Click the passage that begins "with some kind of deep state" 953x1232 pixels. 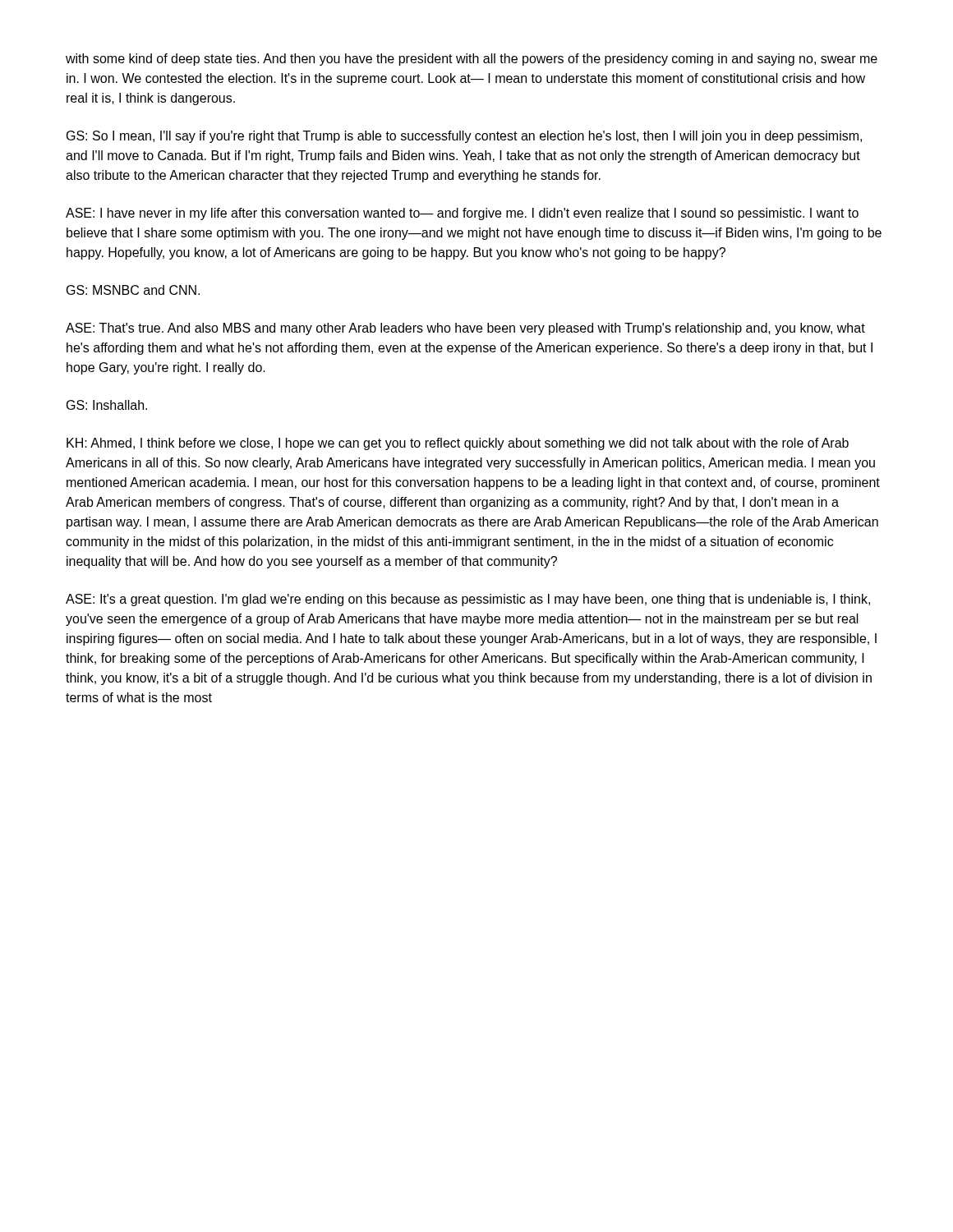472,78
